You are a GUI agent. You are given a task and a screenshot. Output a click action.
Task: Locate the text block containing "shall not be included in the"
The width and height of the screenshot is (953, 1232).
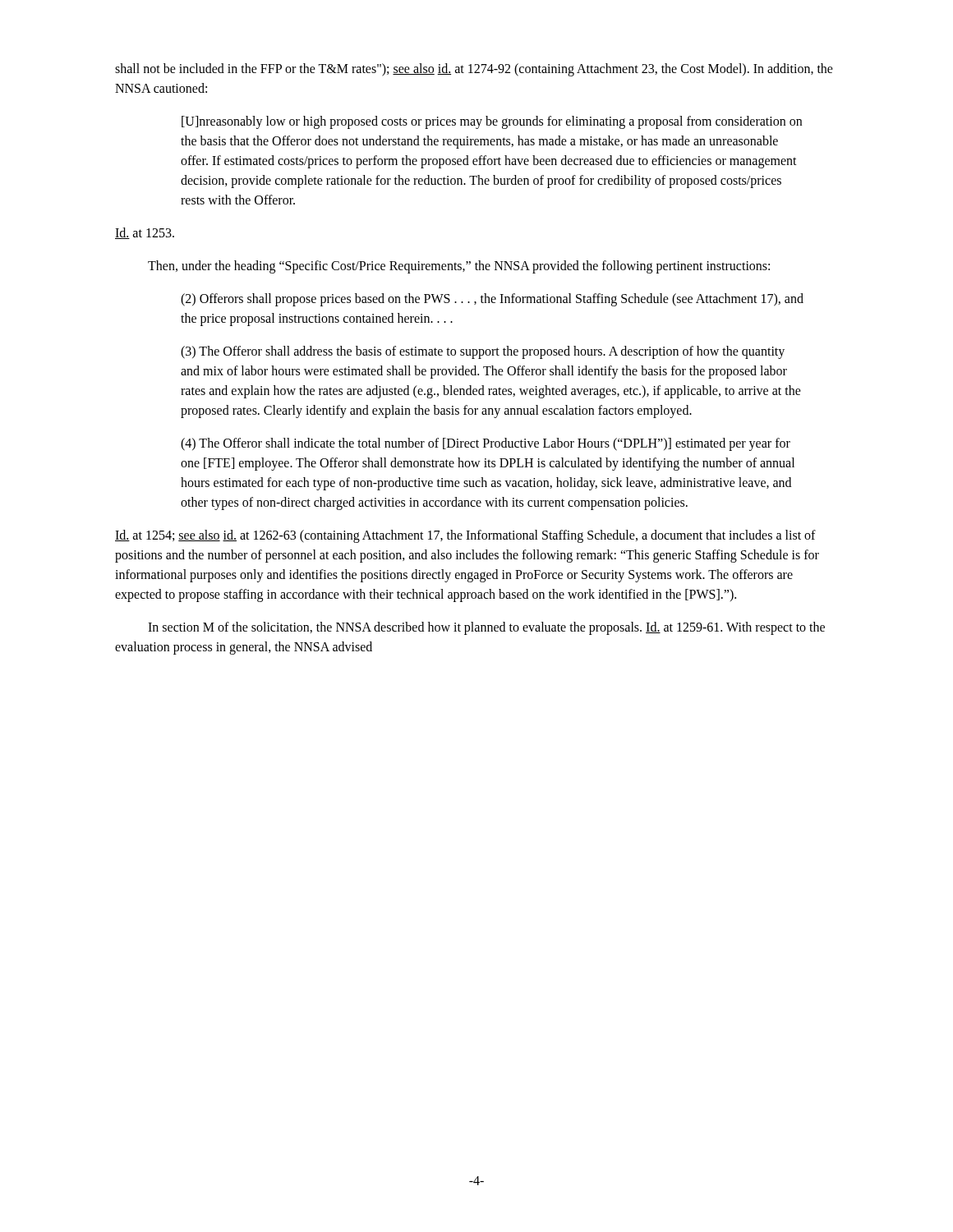coord(476,79)
